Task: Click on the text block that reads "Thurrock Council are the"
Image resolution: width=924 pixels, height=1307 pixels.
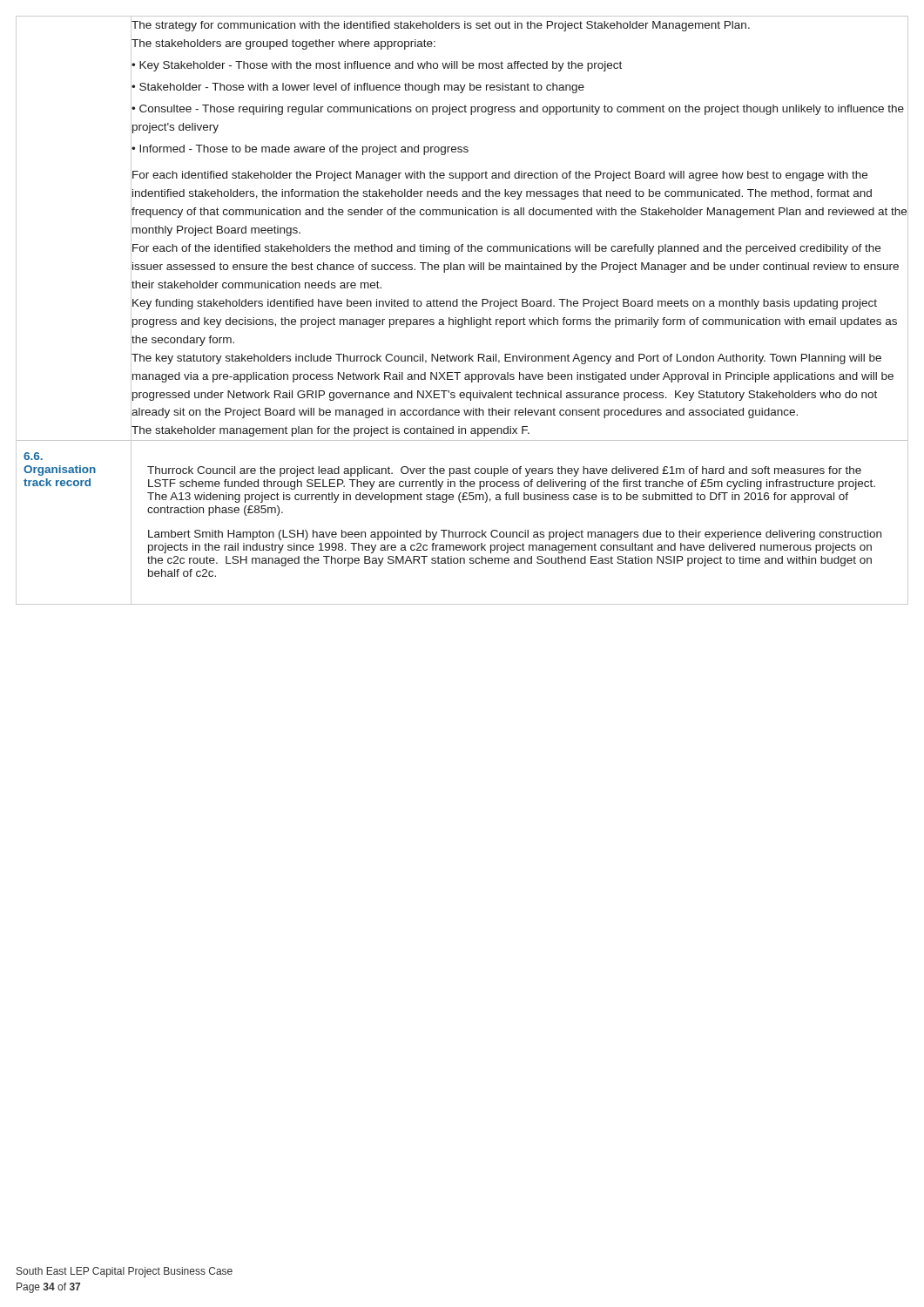Action: coord(519,489)
